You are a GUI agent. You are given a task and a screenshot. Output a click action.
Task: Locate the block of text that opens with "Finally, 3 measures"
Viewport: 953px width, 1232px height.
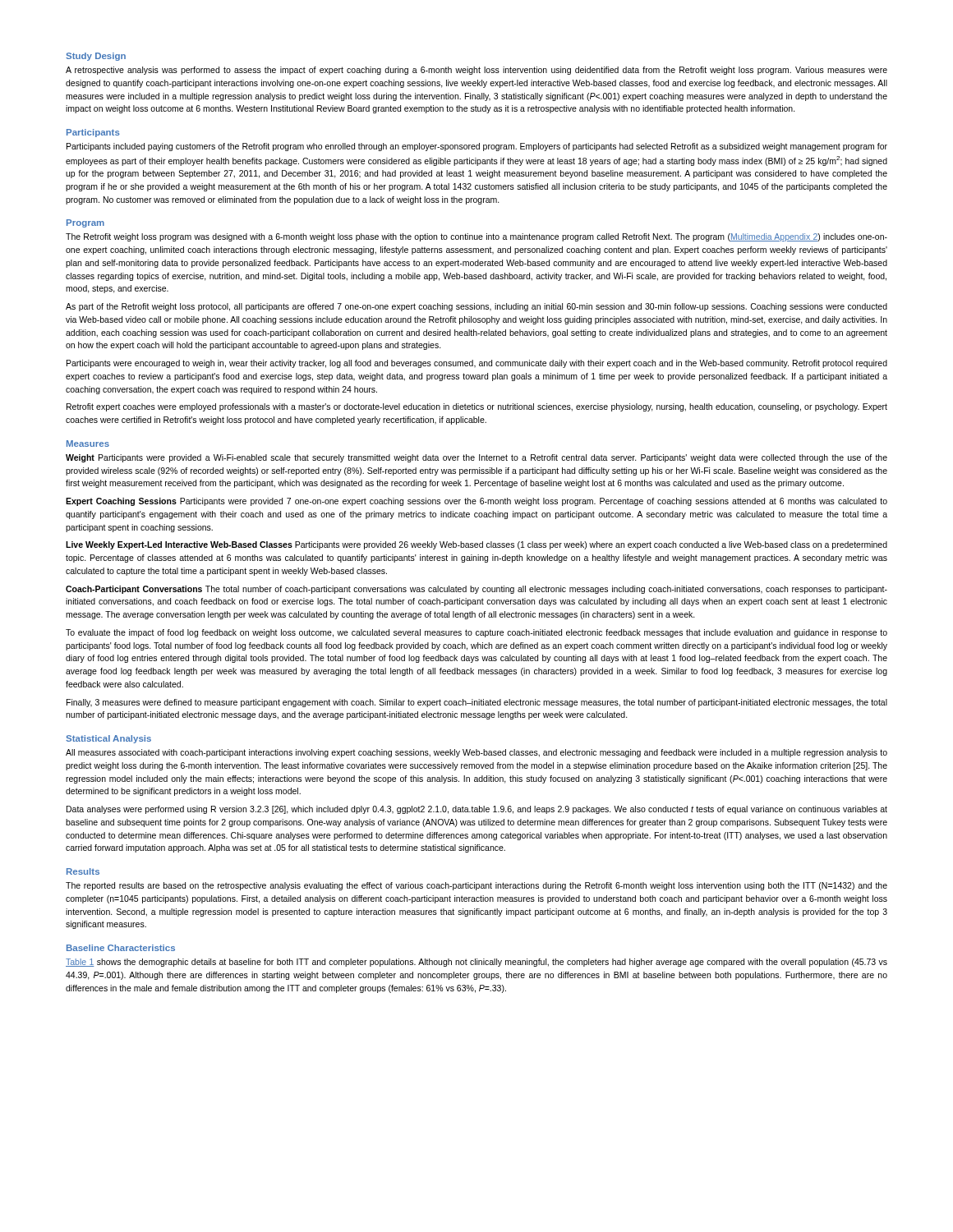pos(476,708)
